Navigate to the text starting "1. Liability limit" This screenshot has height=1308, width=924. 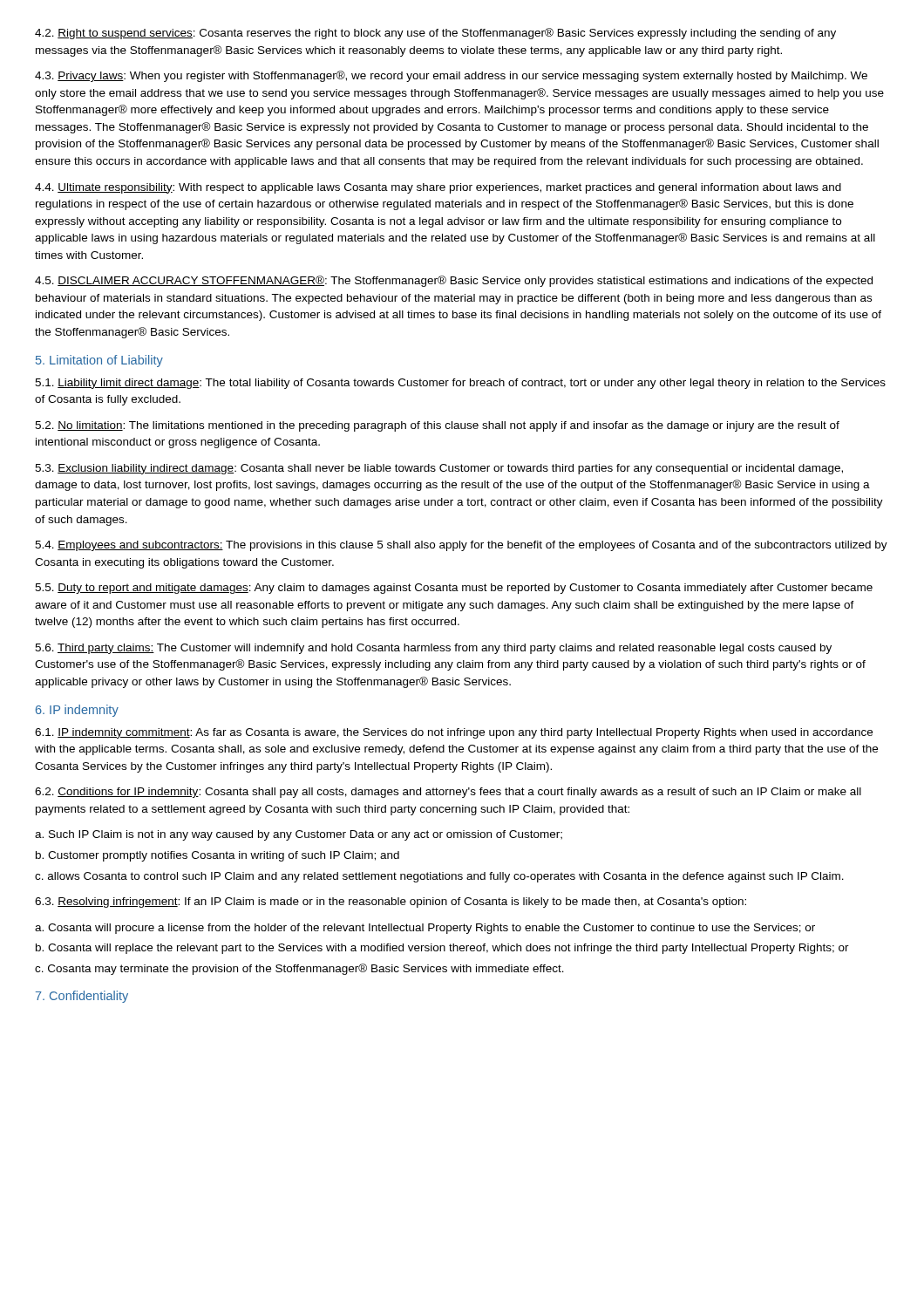click(x=460, y=391)
